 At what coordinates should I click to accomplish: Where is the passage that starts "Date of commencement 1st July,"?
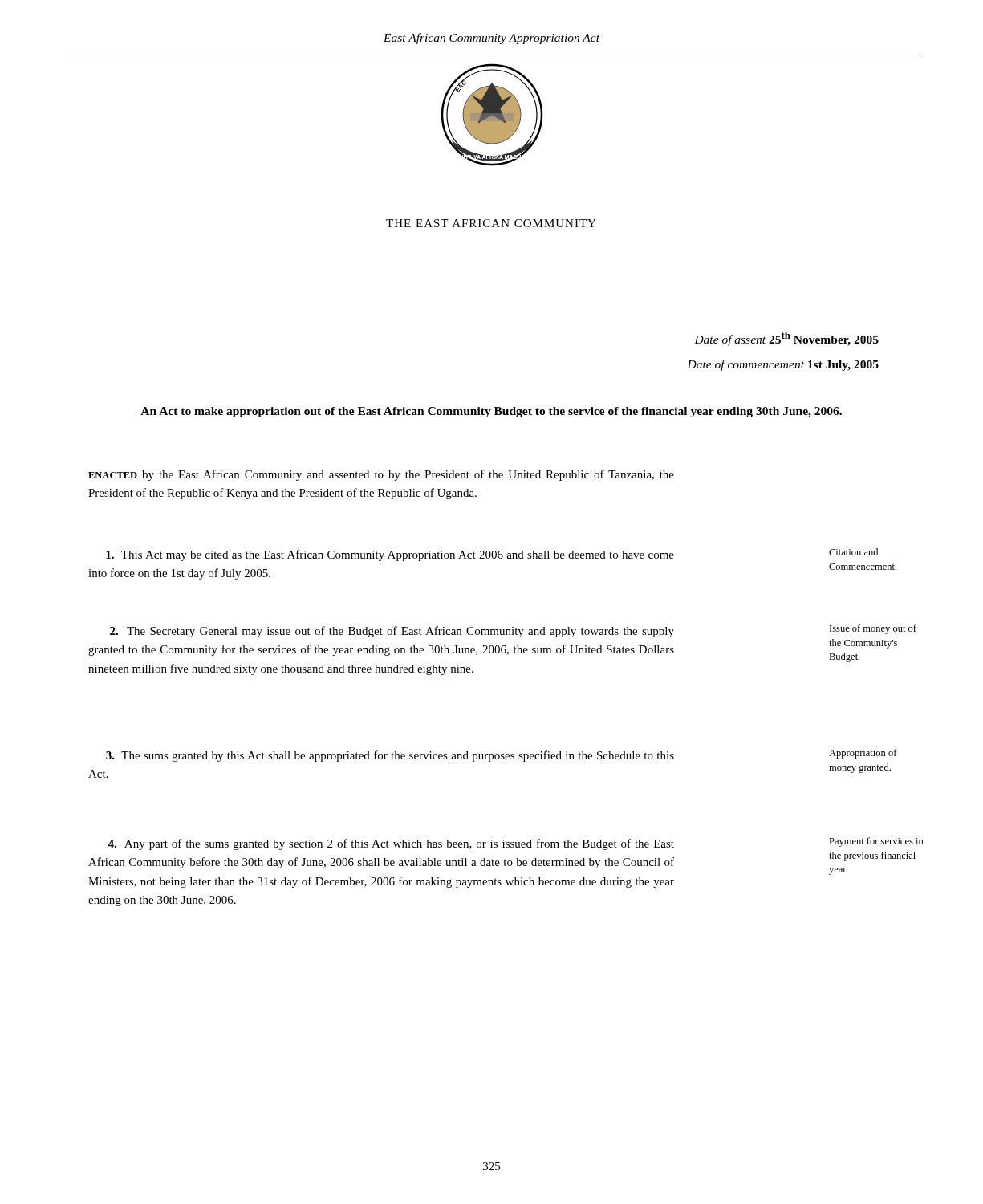(783, 364)
